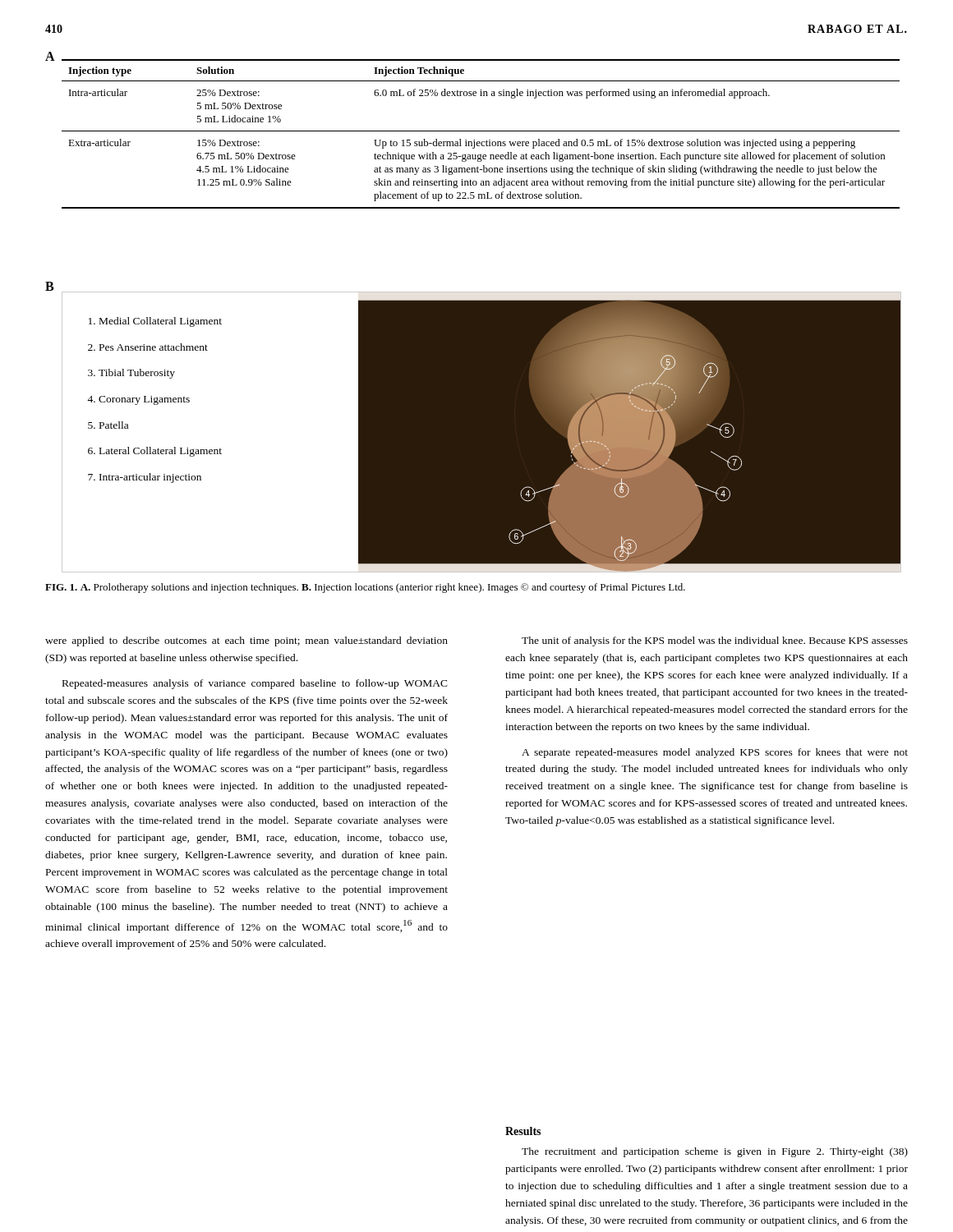
Task: Locate the photo
Action: tap(629, 432)
